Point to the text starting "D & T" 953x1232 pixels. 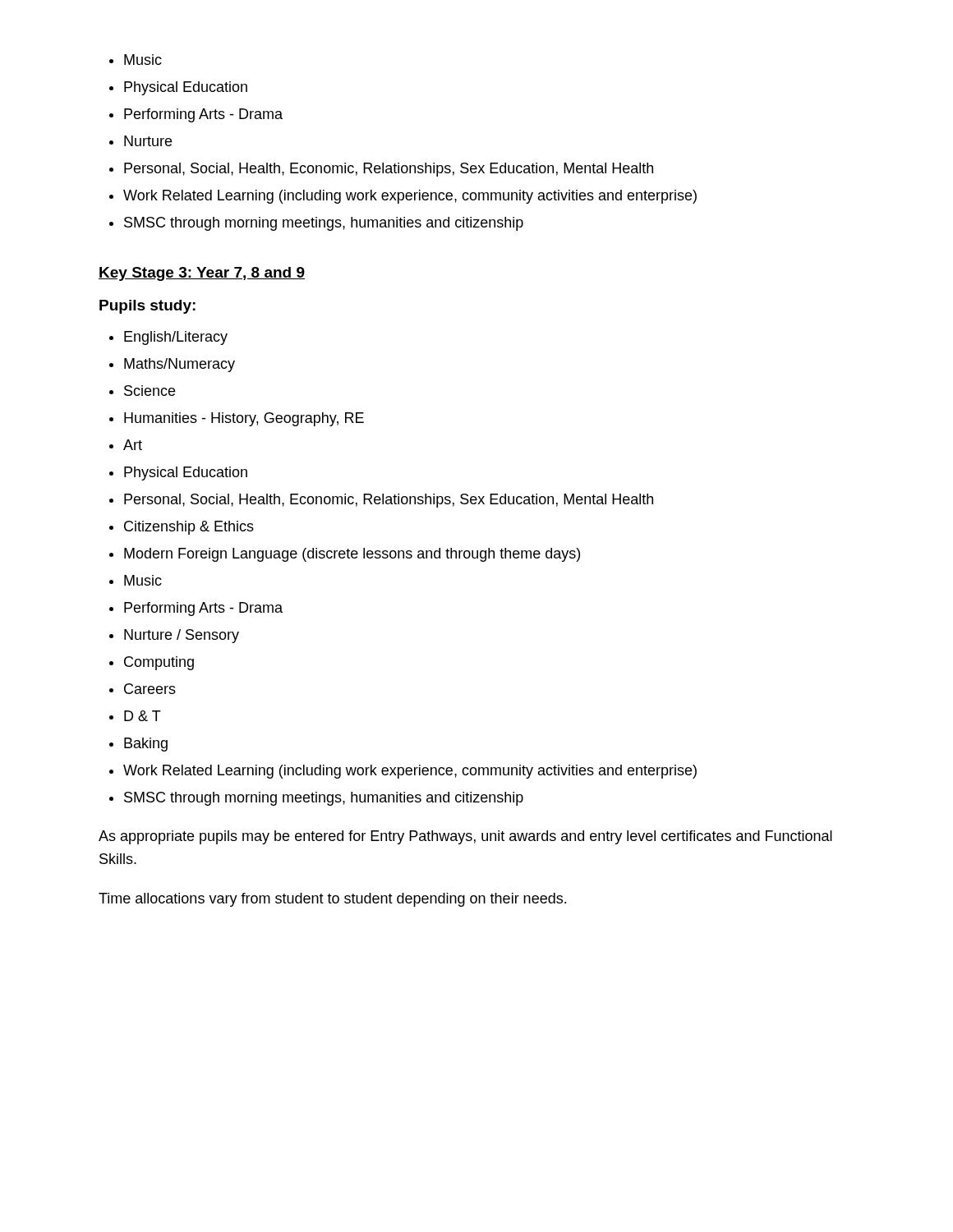tap(143, 716)
